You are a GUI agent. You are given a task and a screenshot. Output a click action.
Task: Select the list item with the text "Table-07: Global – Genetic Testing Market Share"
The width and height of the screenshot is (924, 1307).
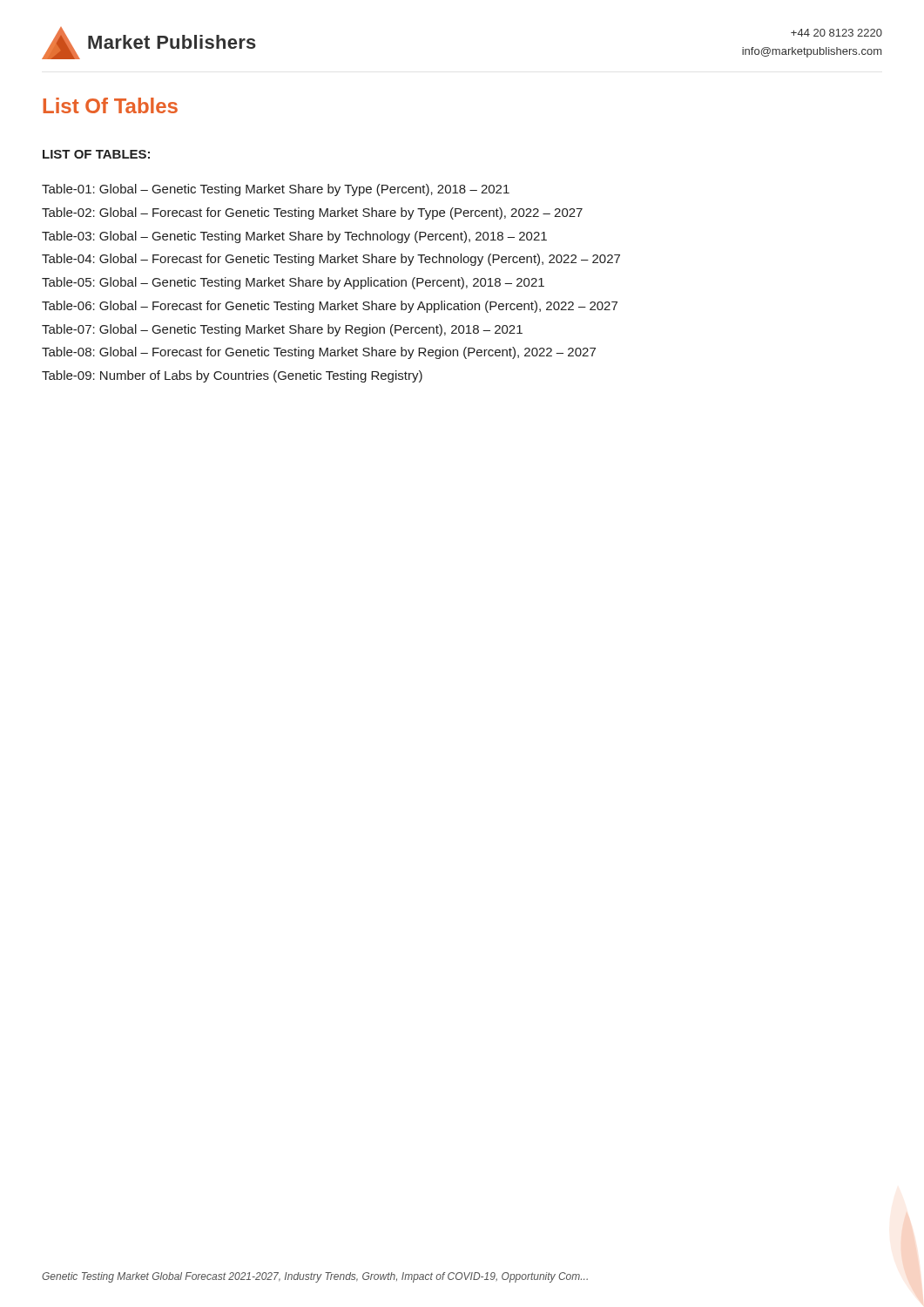pyautogui.click(x=282, y=329)
